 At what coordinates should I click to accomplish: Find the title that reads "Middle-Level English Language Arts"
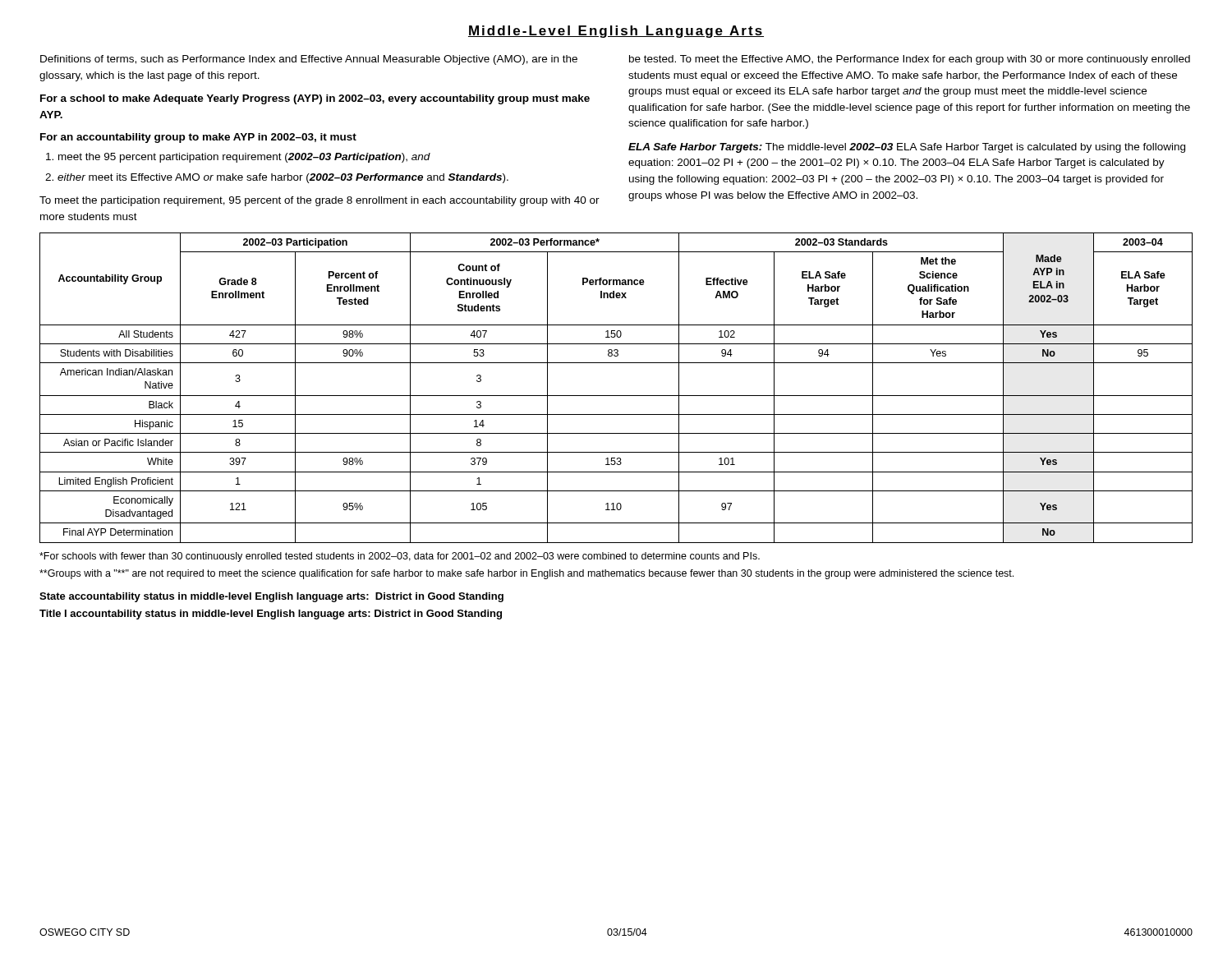point(616,31)
